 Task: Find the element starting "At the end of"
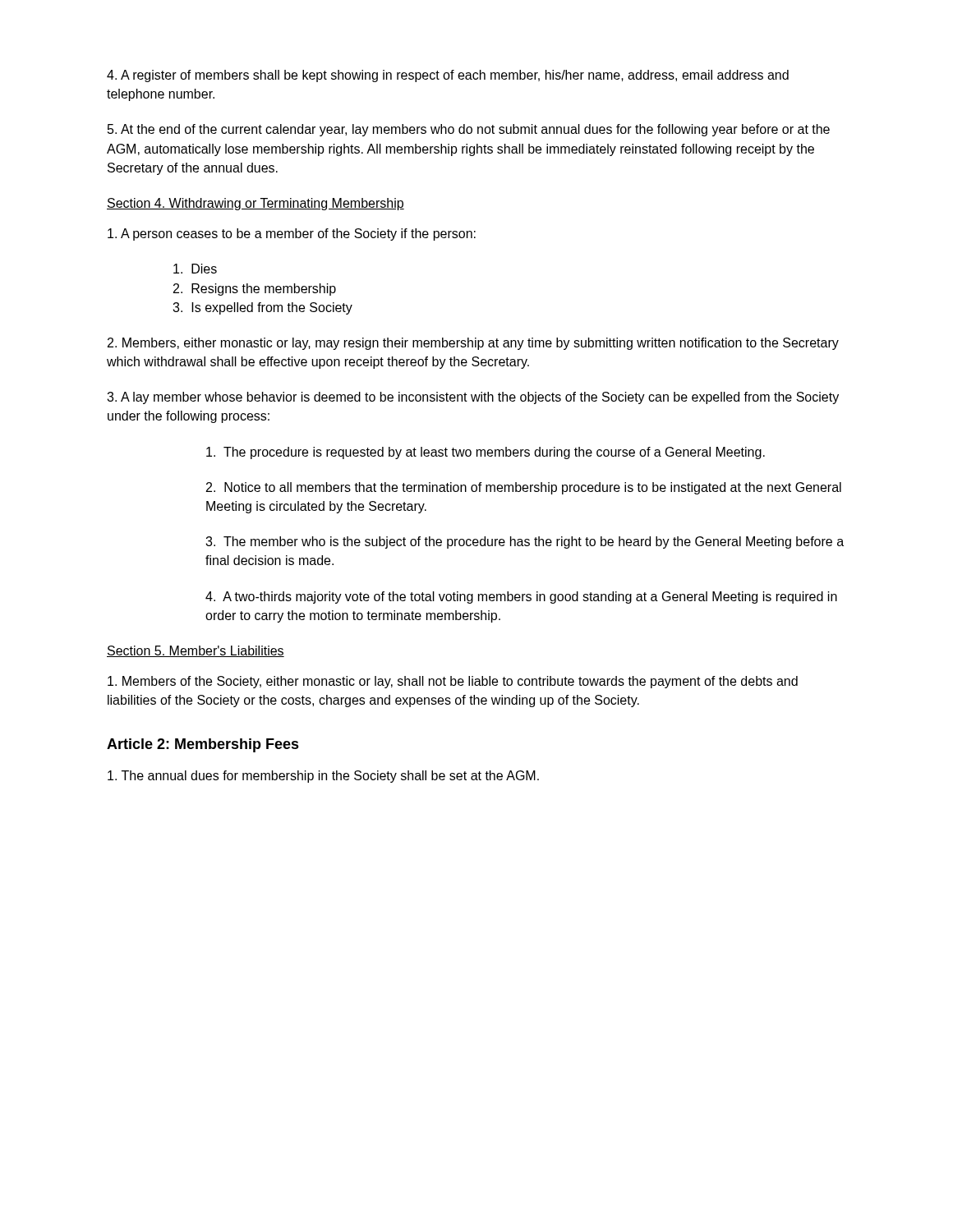[x=468, y=149]
